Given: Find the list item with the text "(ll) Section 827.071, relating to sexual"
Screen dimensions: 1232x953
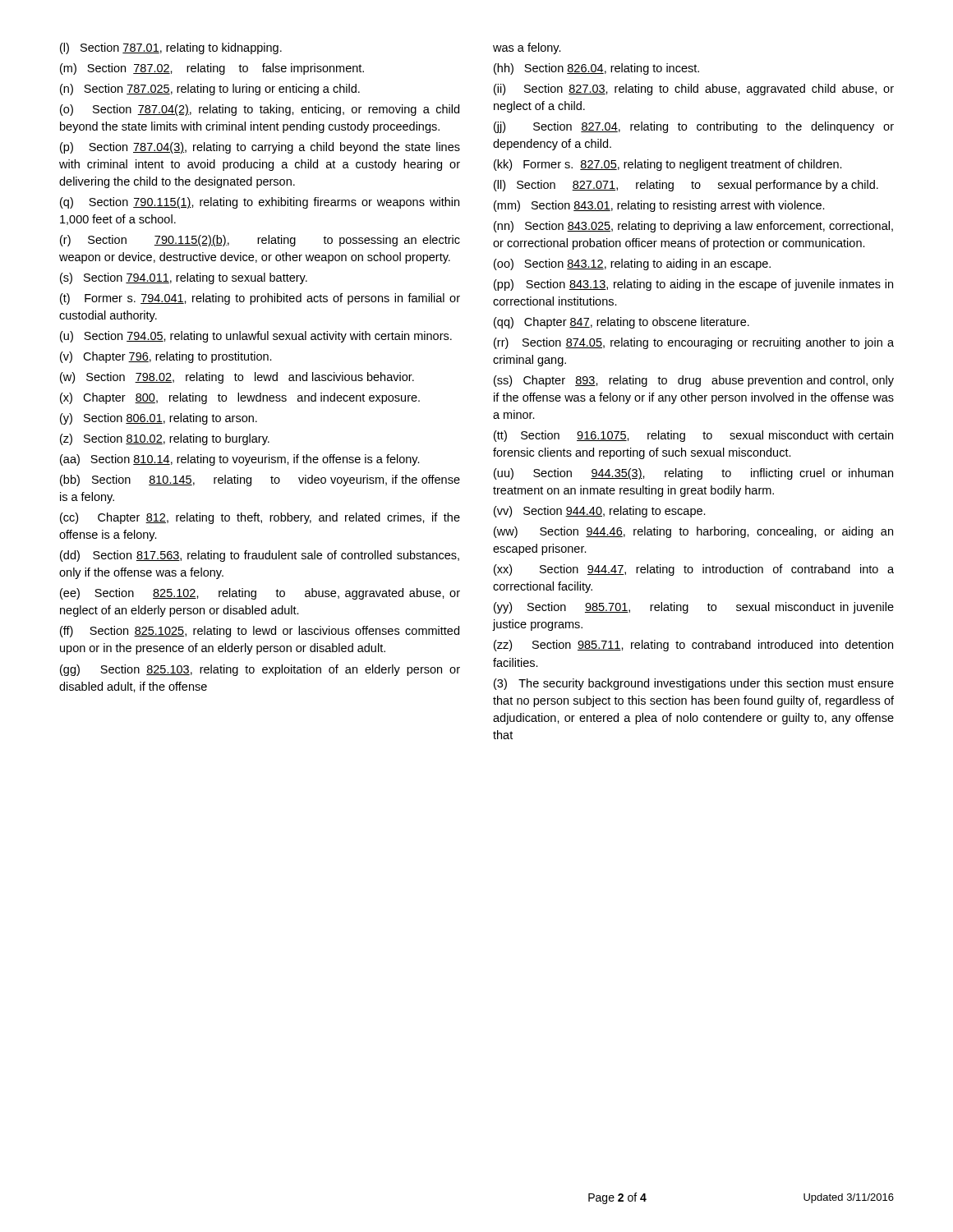Looking at the screenshot, I should pos(693,185).
